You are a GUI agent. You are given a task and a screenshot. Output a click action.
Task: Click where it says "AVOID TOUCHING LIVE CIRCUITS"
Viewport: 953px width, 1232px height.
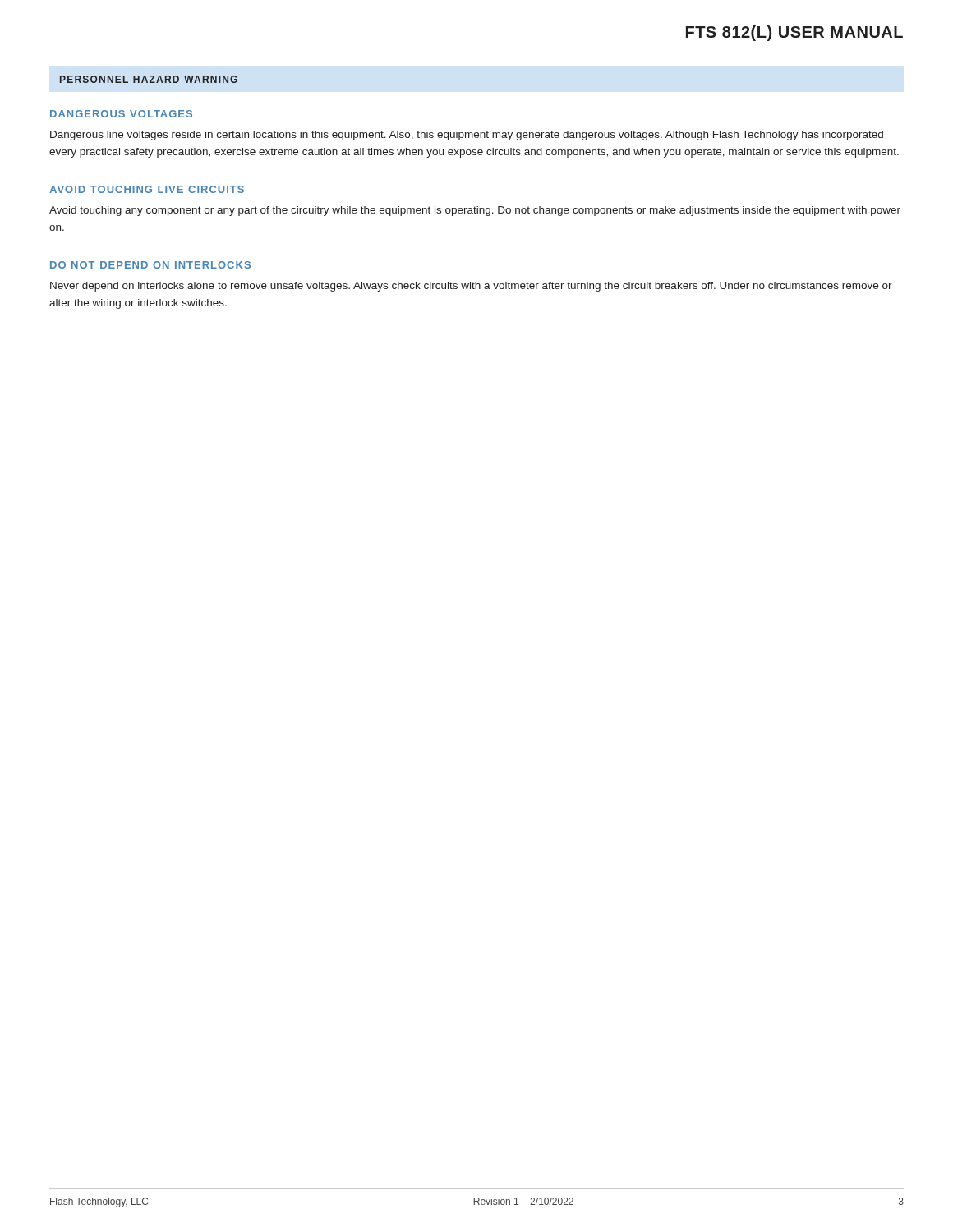tap(147, 189)
